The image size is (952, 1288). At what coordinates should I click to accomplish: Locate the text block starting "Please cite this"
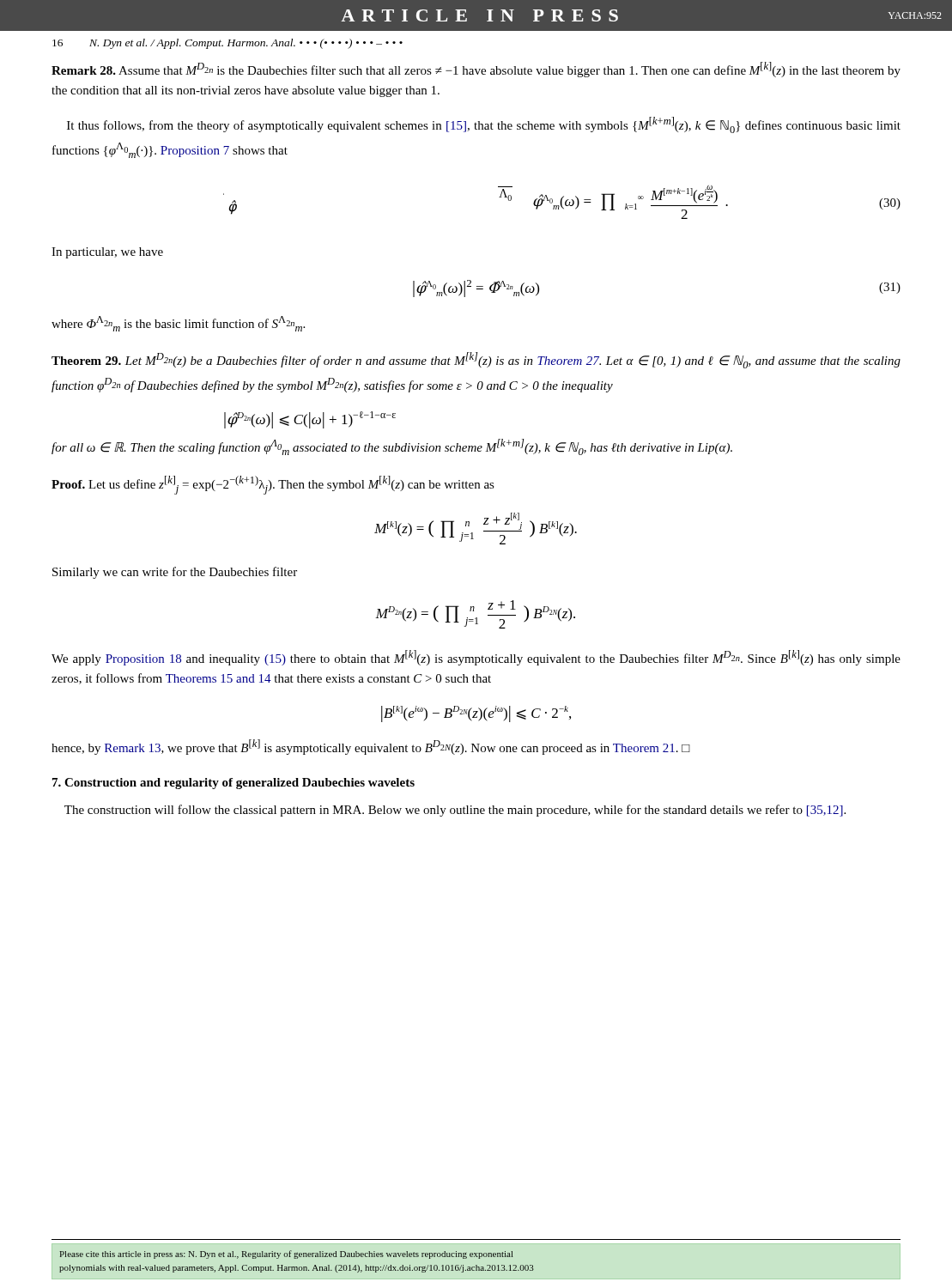click(476, 1261)
